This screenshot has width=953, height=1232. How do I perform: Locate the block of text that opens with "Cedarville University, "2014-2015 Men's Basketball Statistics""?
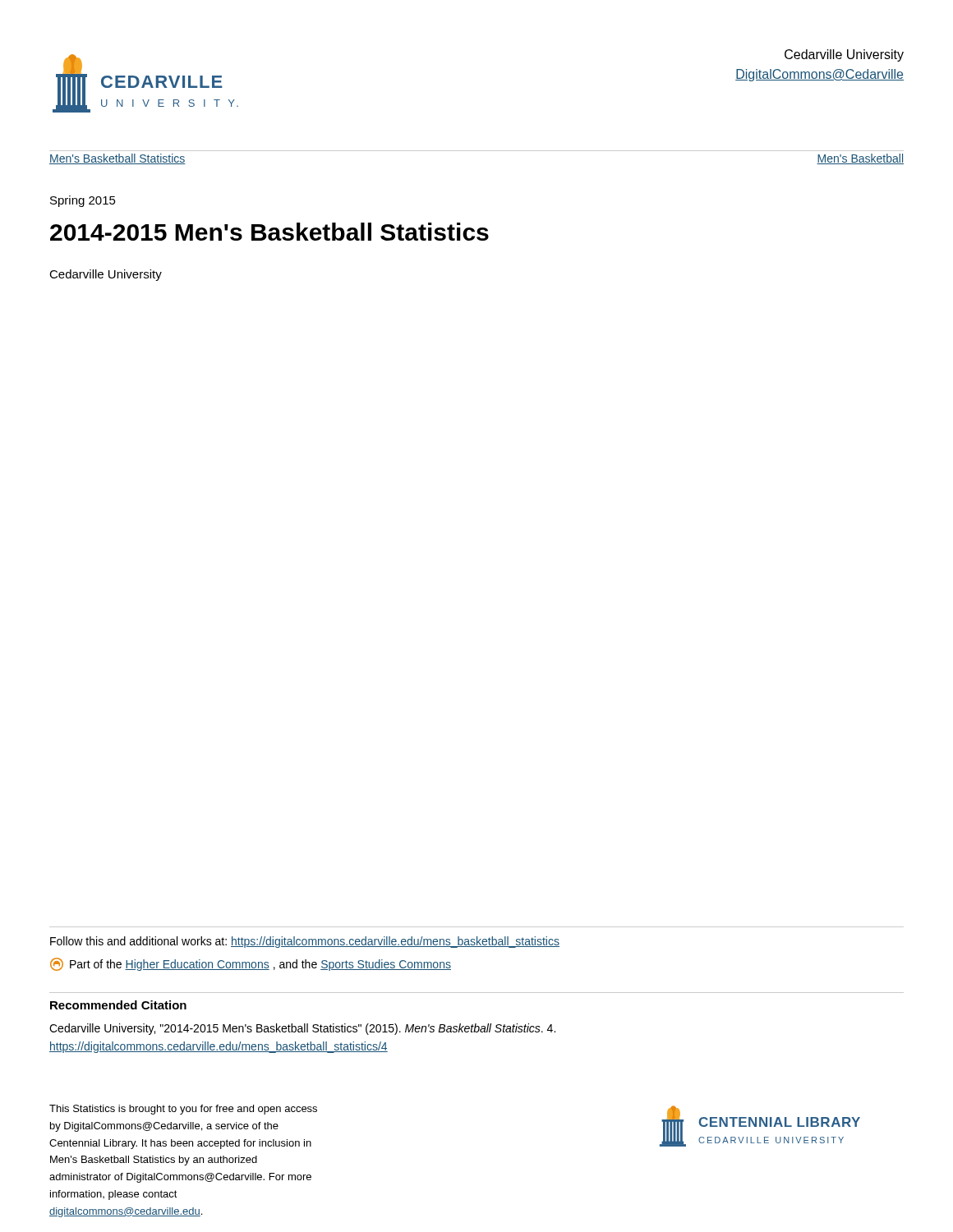click(303, 1037)
